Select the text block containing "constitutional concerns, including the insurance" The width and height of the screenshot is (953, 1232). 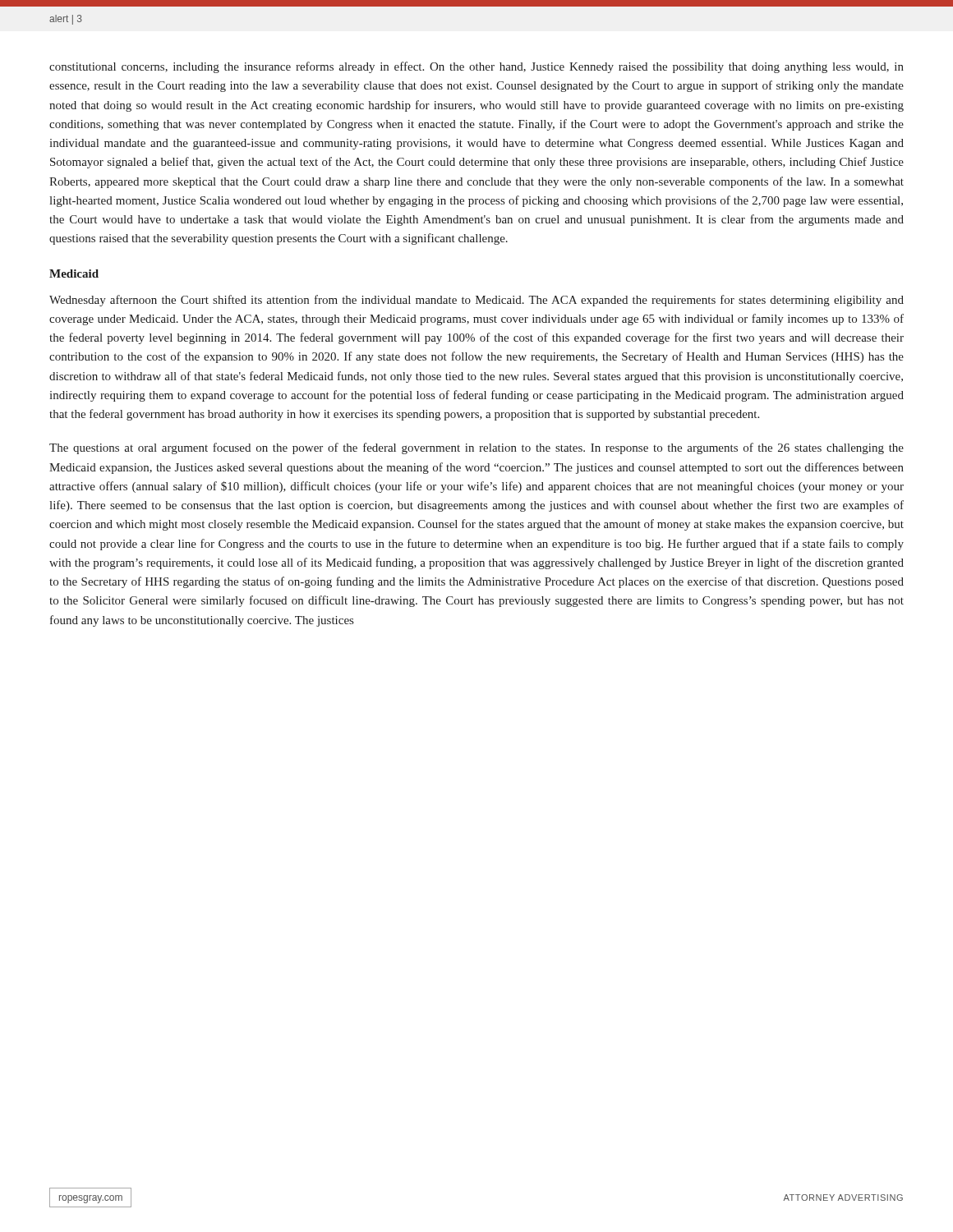(x=476, y=152)
